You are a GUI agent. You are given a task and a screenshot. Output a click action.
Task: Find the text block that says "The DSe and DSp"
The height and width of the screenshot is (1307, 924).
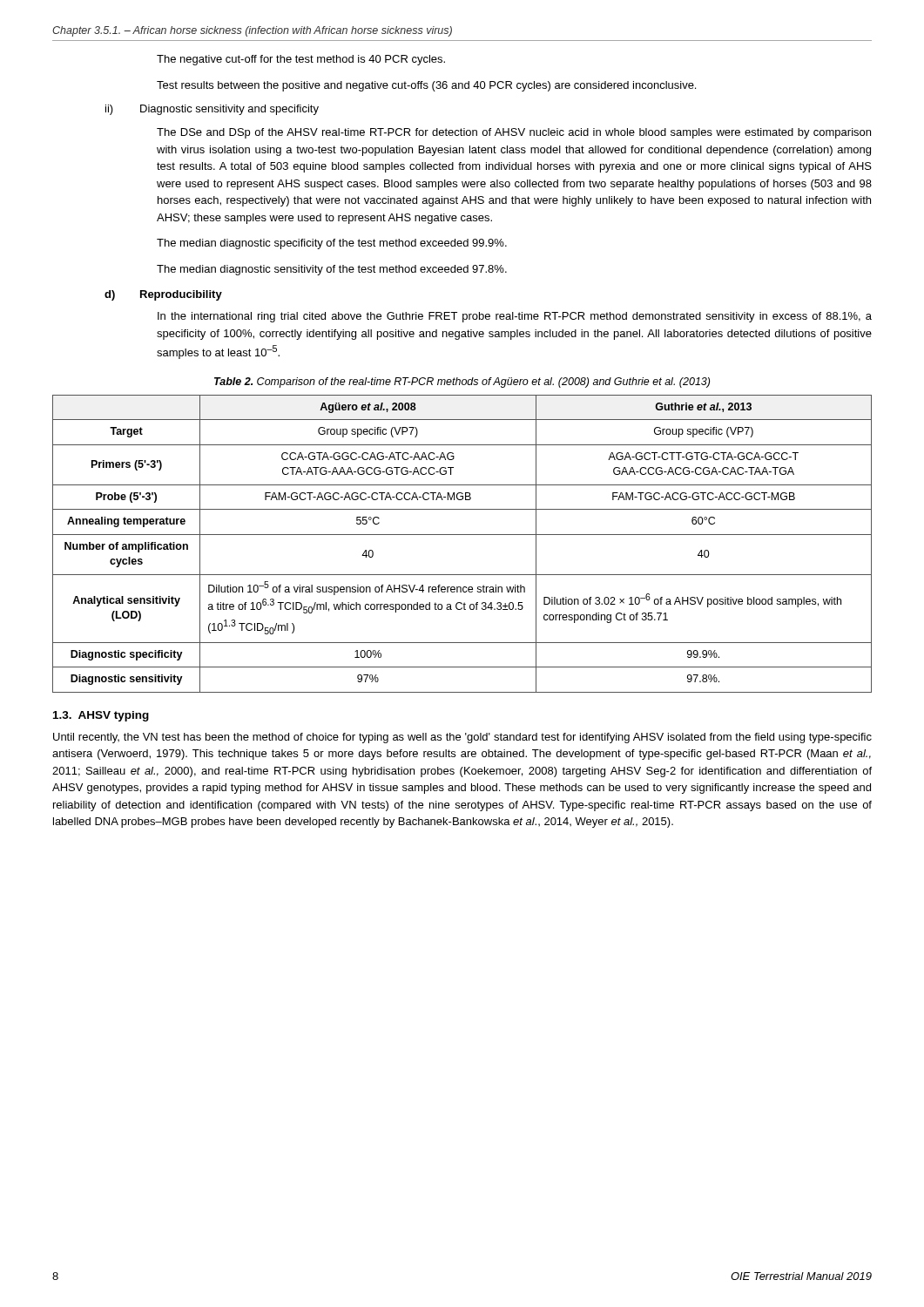point(514,174)
